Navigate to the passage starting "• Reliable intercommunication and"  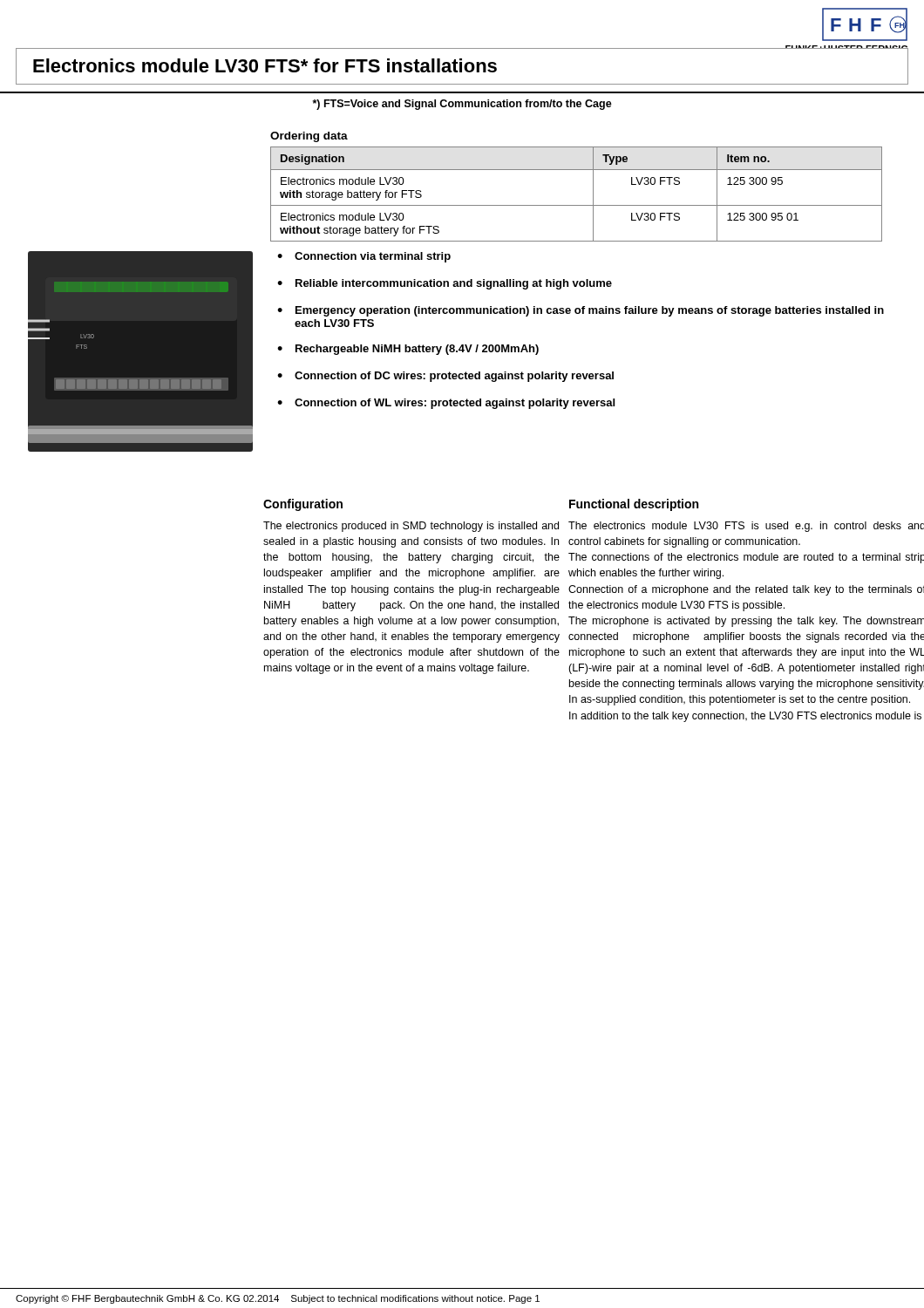tap(445, 284)
